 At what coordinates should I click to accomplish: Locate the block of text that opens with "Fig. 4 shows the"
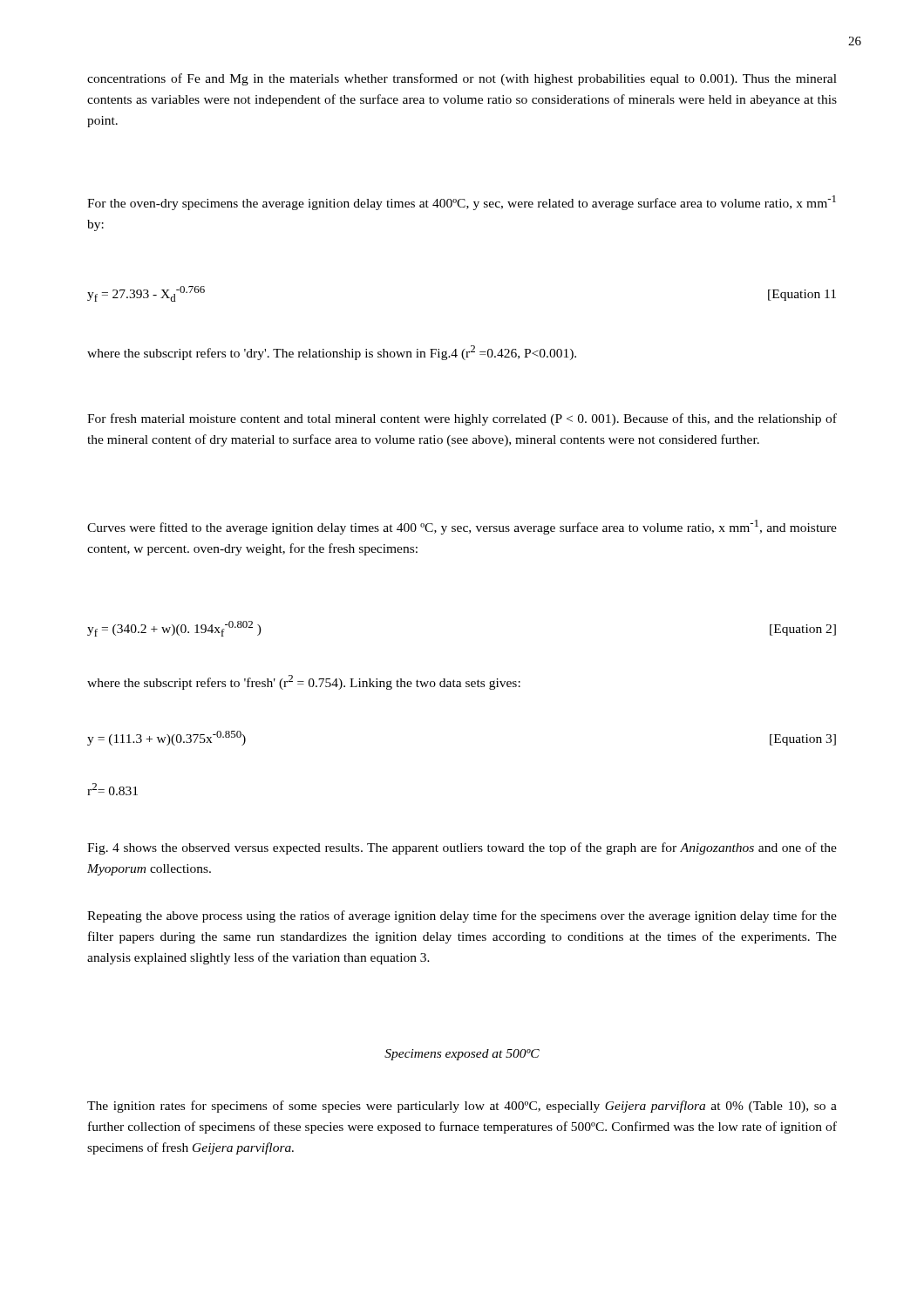[x=462, y=858]
